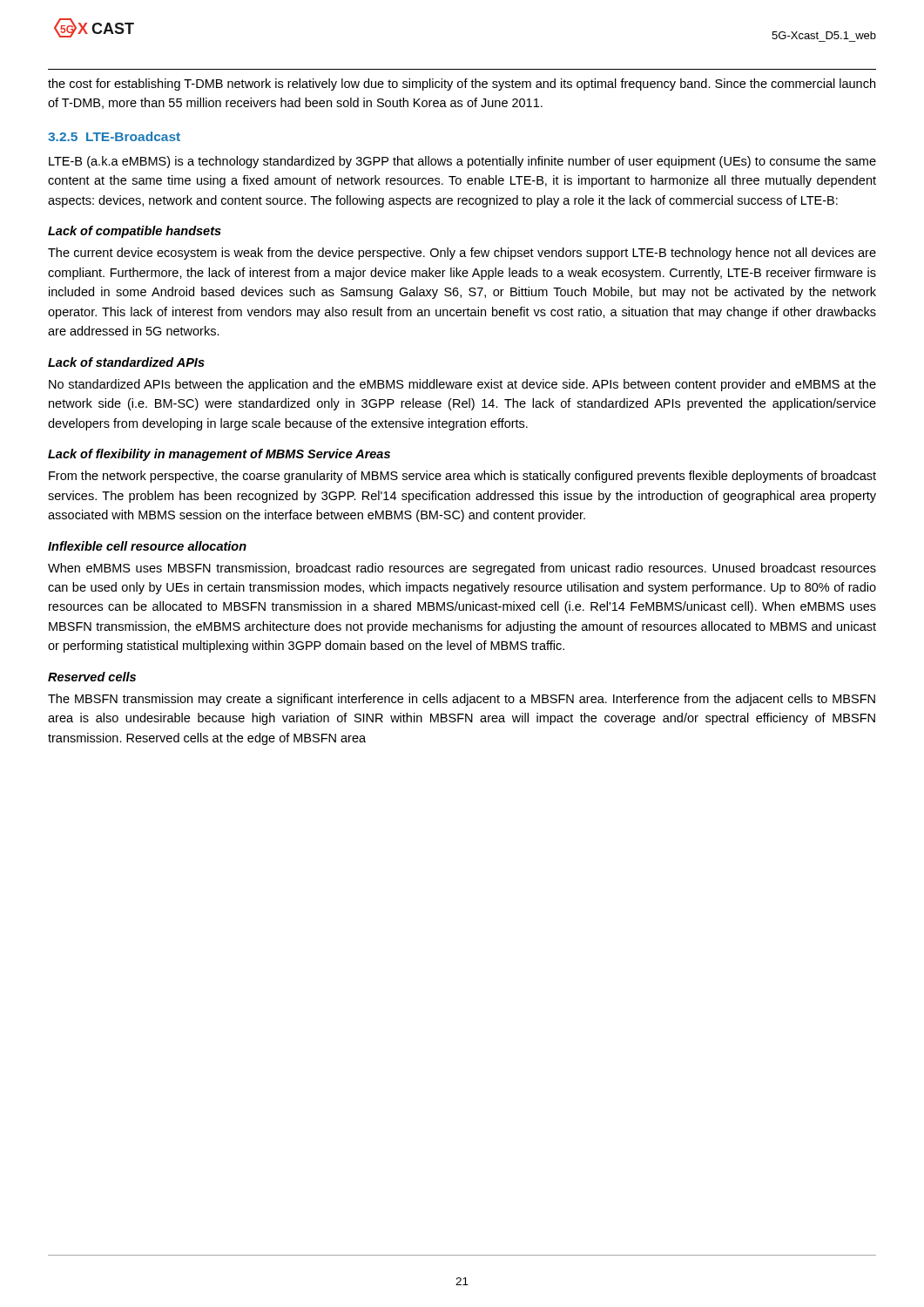Where is the passage that starts "No standardized APIs between the application and"?
Viewport: 924px width, 1307px height.
coord(462,404)
